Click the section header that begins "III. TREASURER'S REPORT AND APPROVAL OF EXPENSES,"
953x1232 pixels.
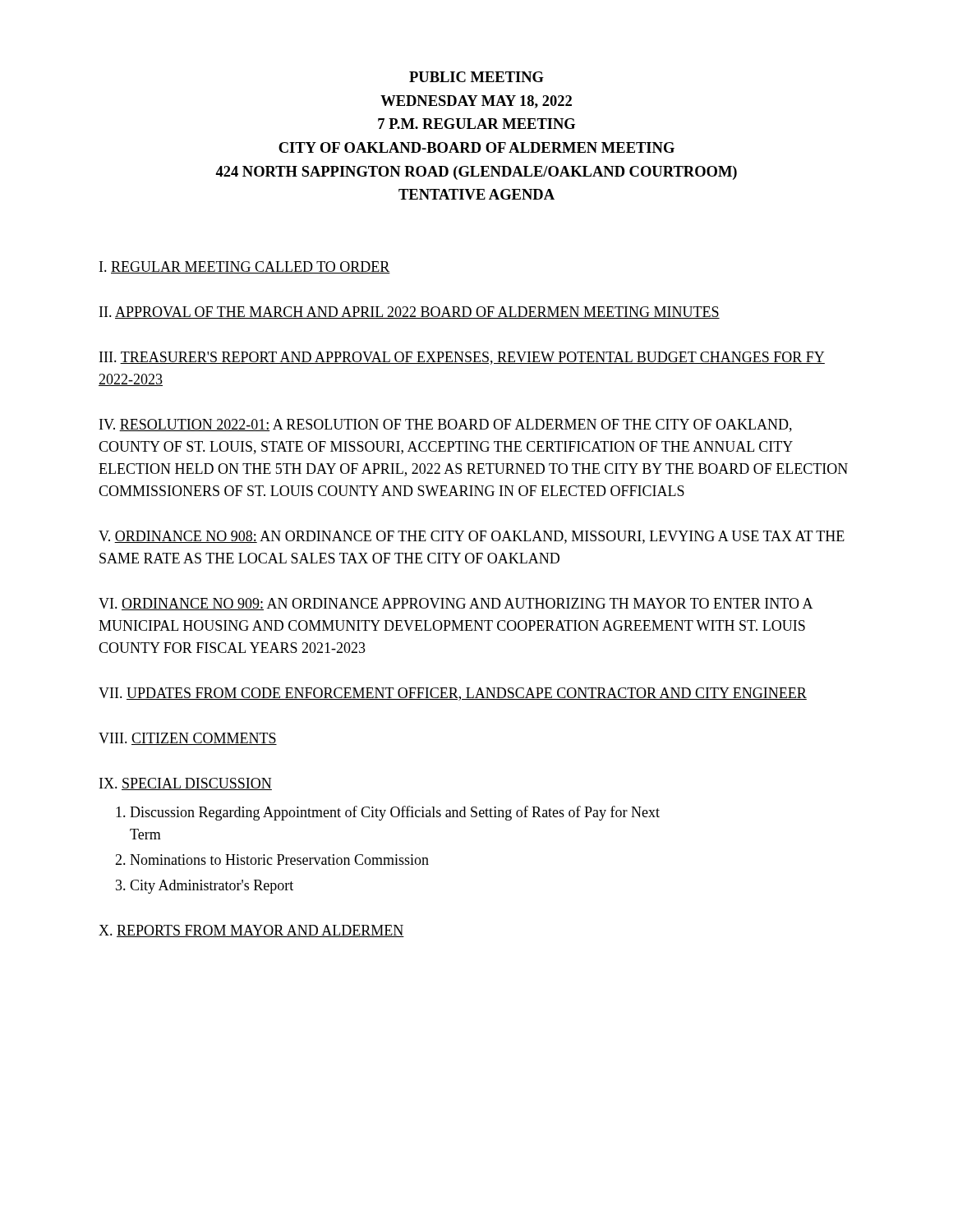pyautogui.click(x=462, y=368)
